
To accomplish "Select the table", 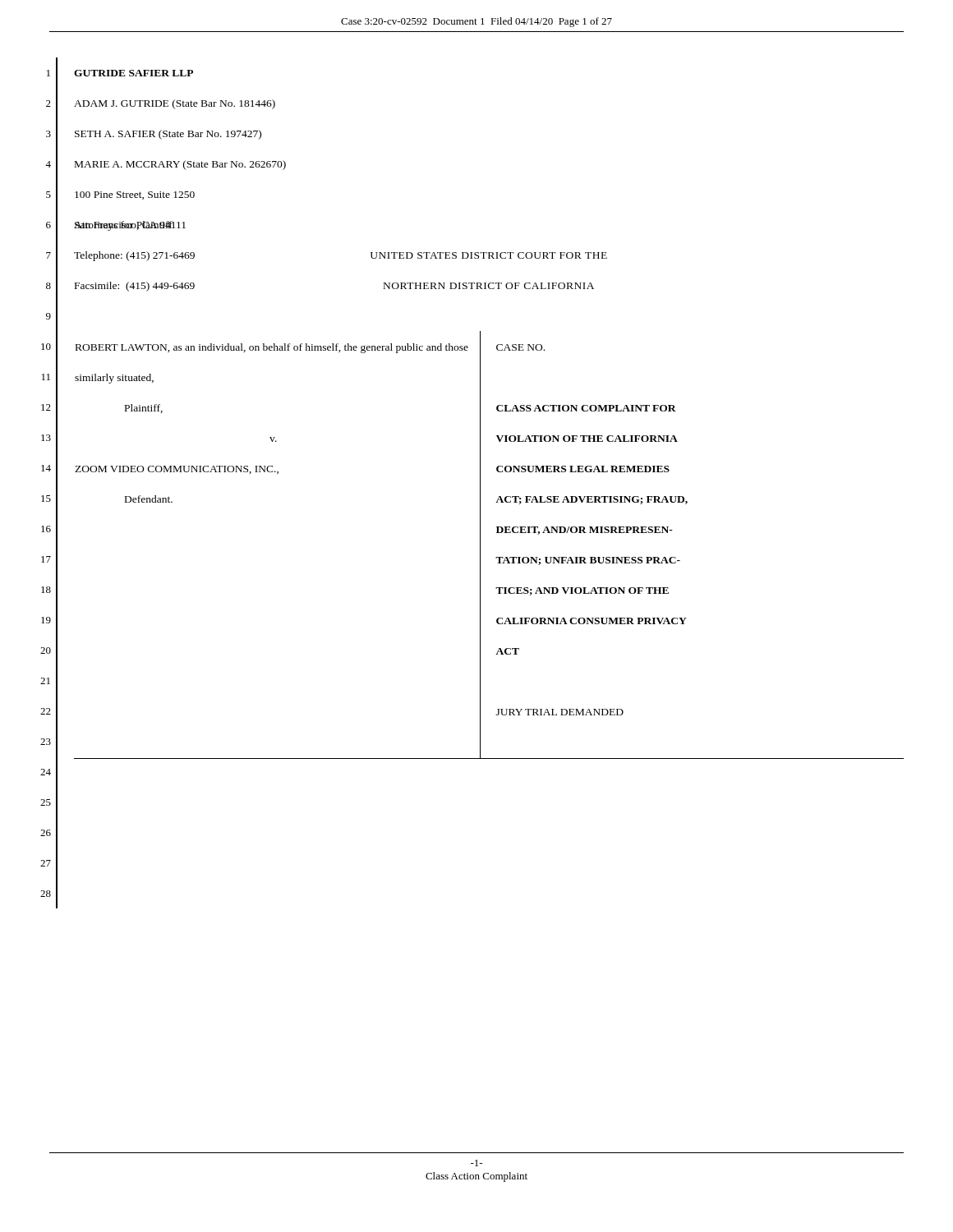I will [x=489, y=545].
